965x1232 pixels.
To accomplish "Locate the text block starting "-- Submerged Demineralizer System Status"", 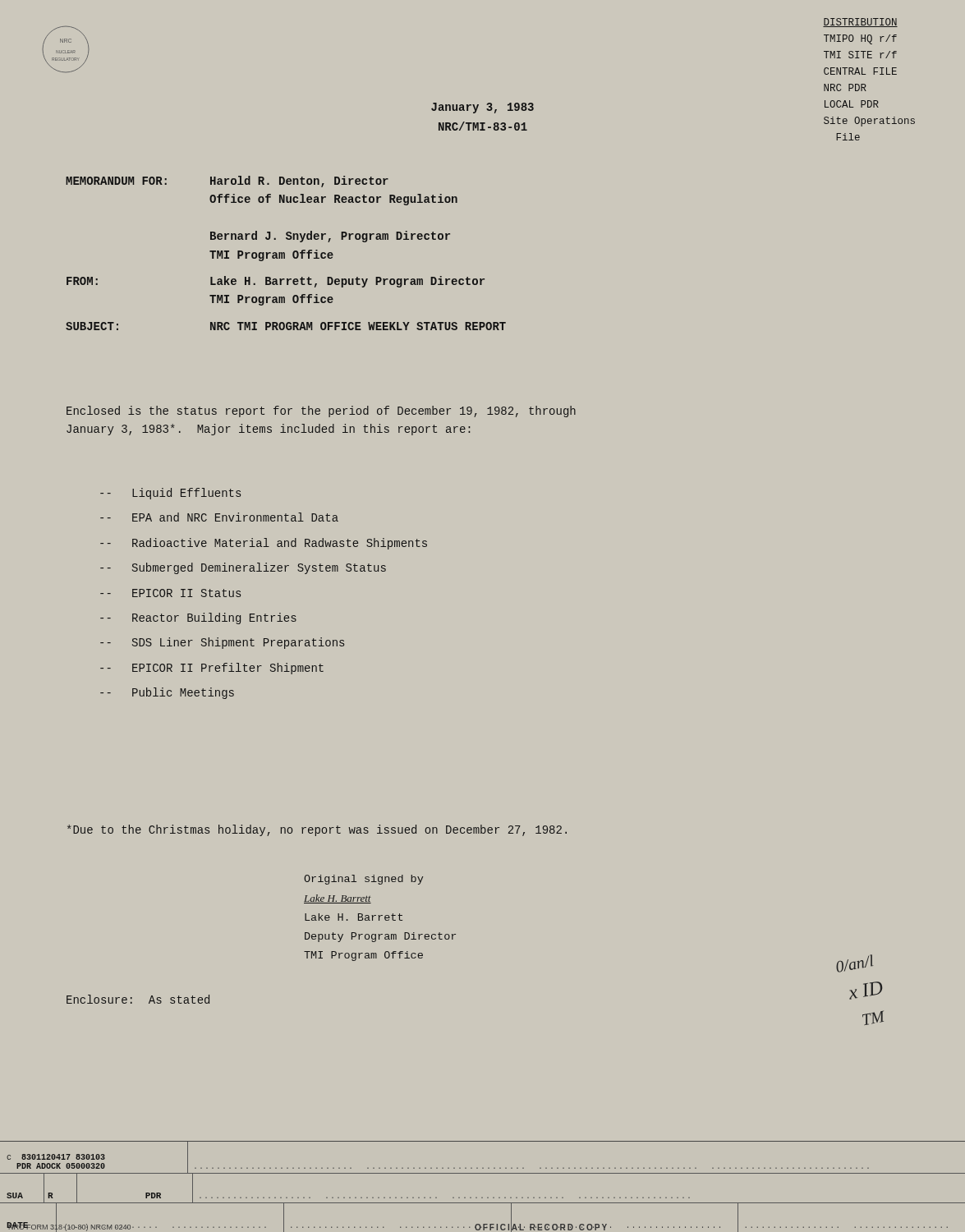I will 243,569.
